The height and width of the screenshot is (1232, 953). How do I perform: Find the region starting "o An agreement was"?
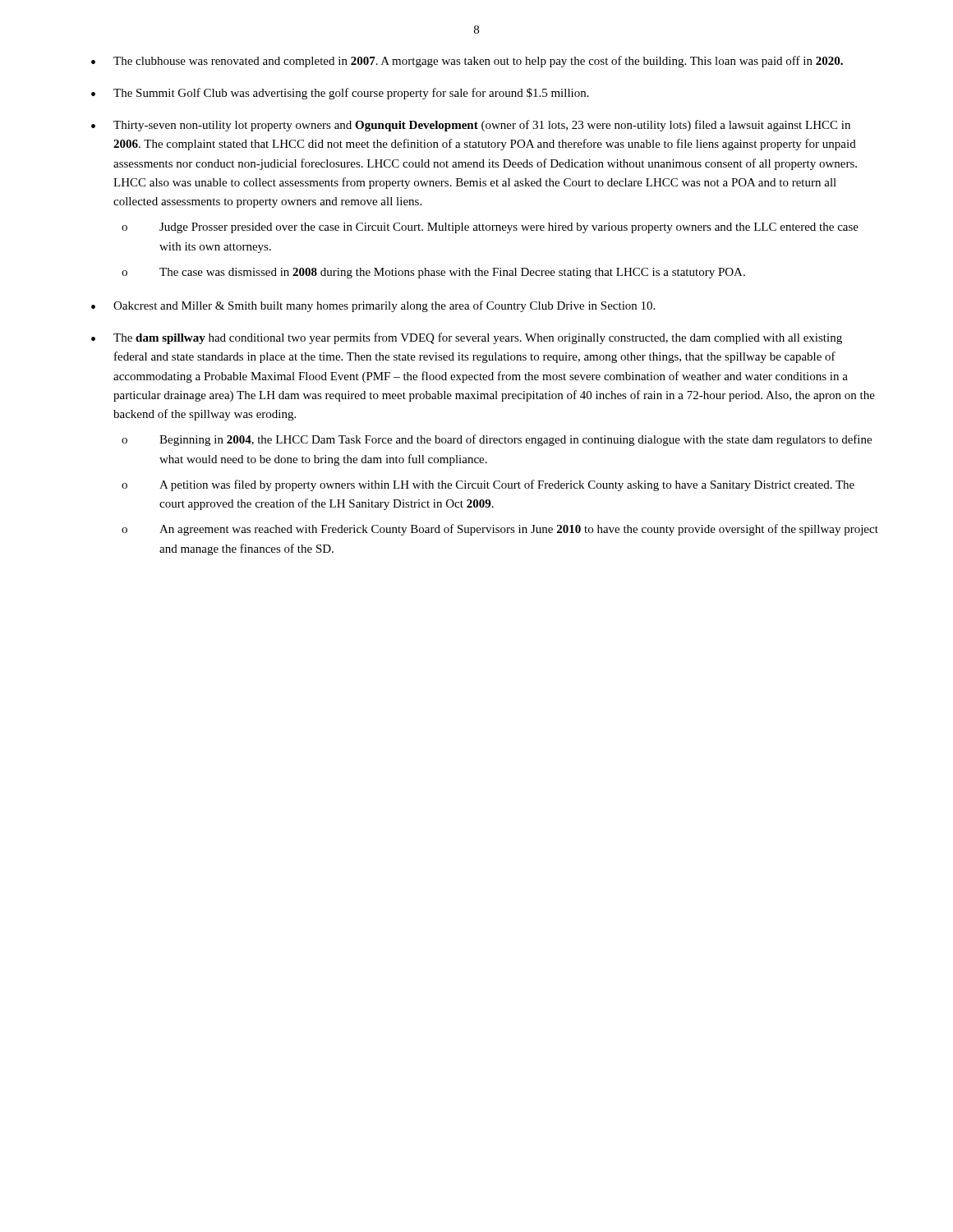pos(496,539)
